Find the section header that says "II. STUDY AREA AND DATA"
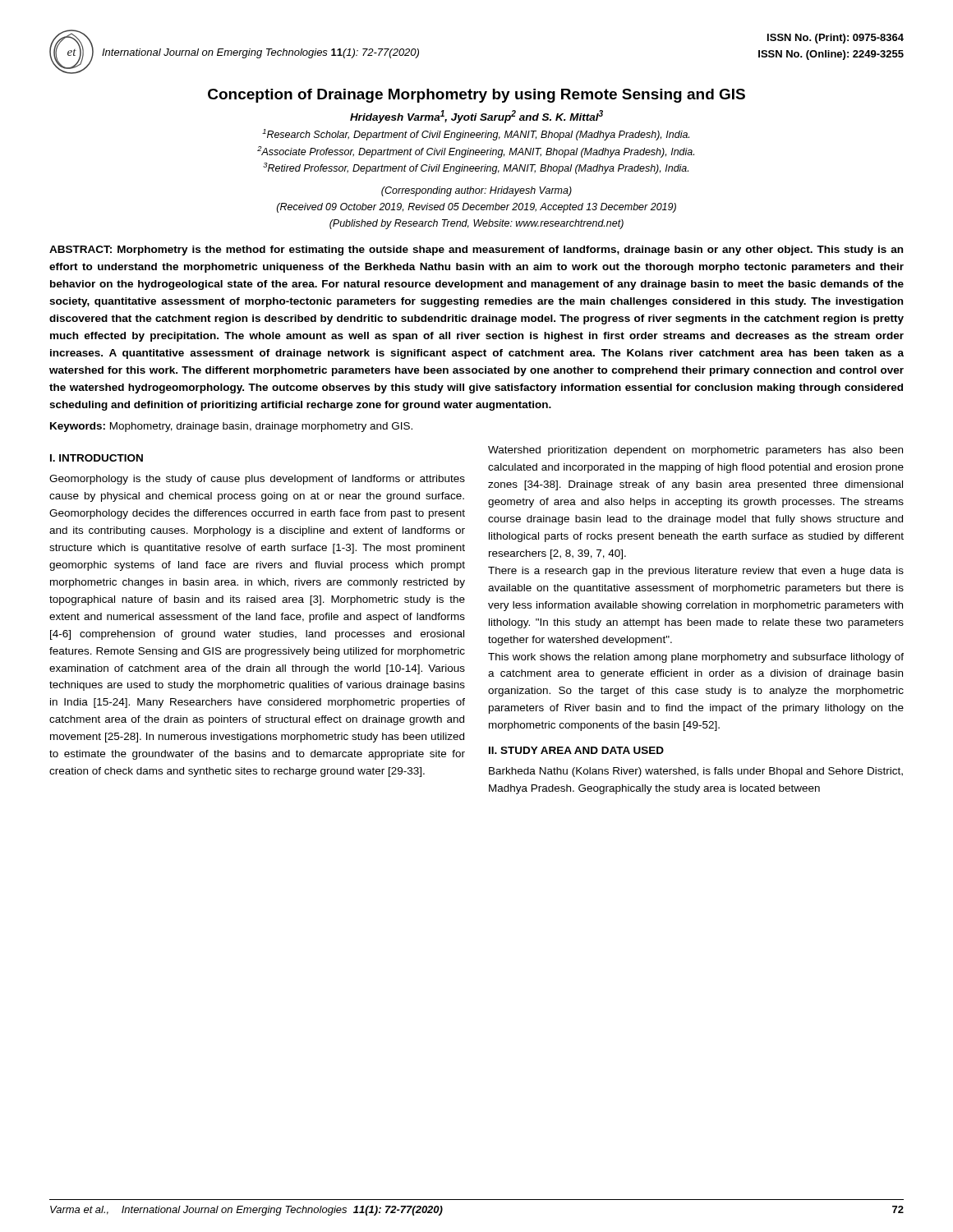The image size is (953, 1232). coord(576,750)
